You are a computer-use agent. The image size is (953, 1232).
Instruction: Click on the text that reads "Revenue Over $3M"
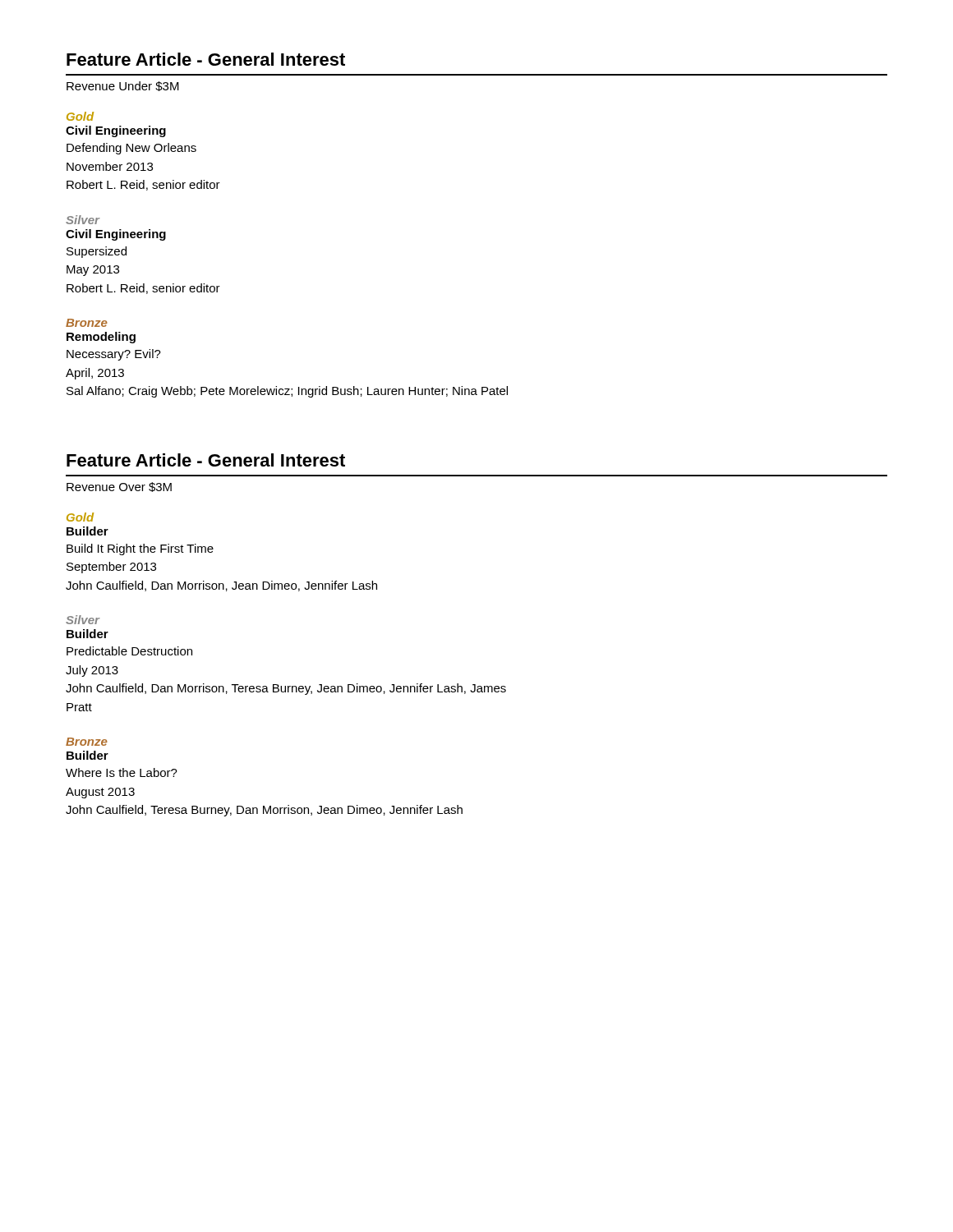click(x=476, y=486)
